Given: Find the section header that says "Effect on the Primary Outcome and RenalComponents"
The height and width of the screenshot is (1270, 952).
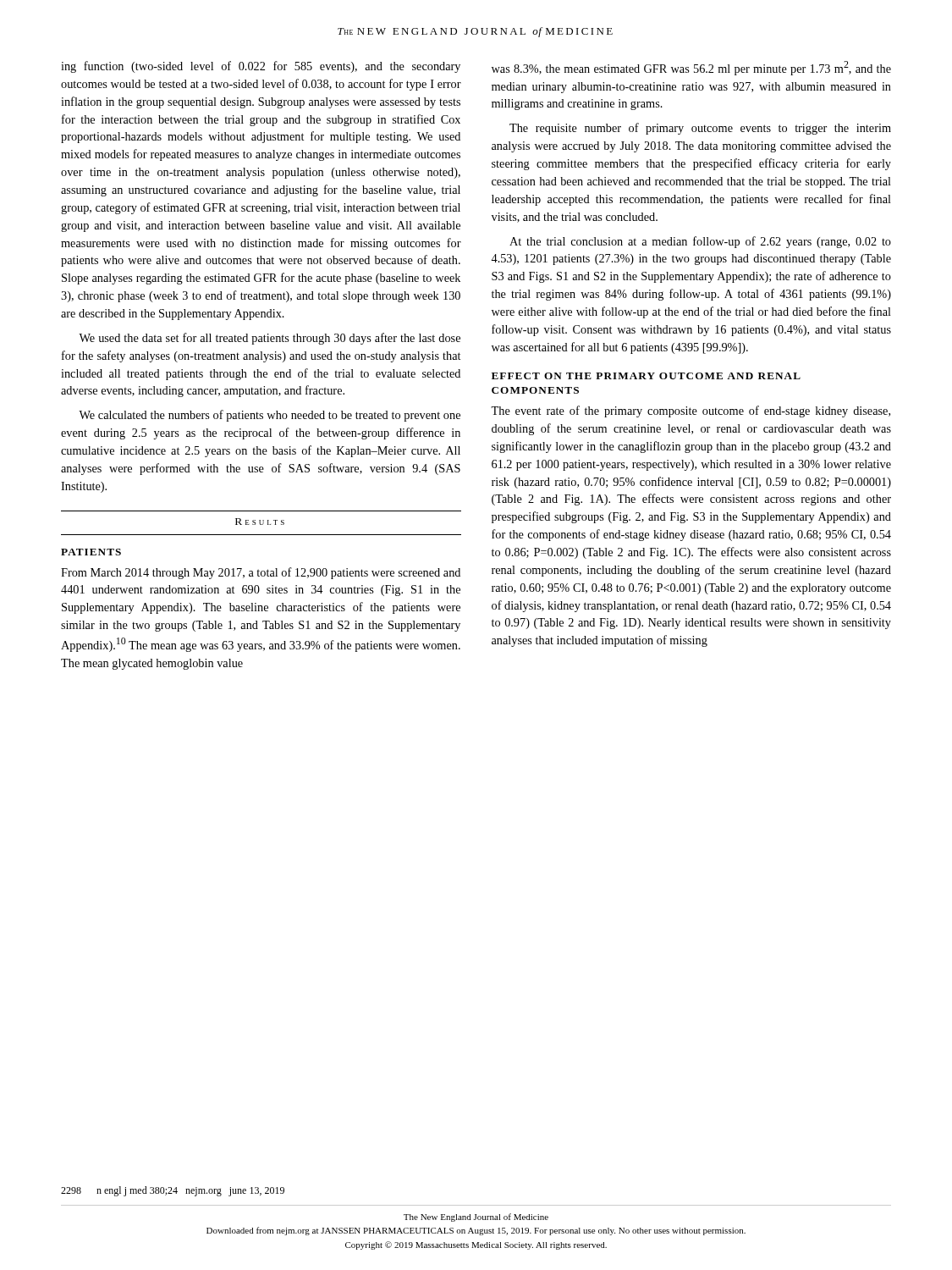Looking at the screenshot, I should (646, 383).
